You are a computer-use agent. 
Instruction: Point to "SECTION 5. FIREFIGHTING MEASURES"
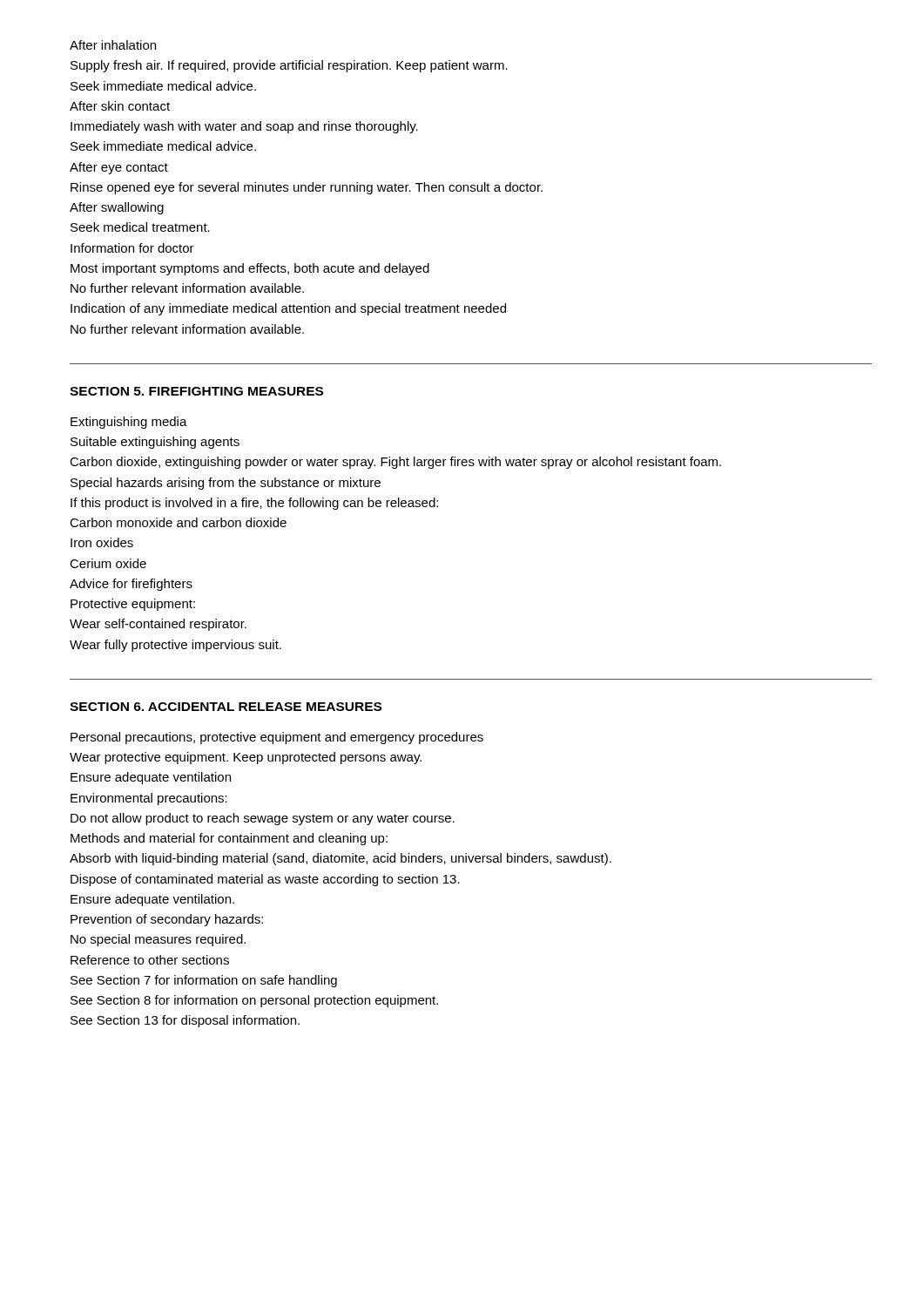(197, 391)
